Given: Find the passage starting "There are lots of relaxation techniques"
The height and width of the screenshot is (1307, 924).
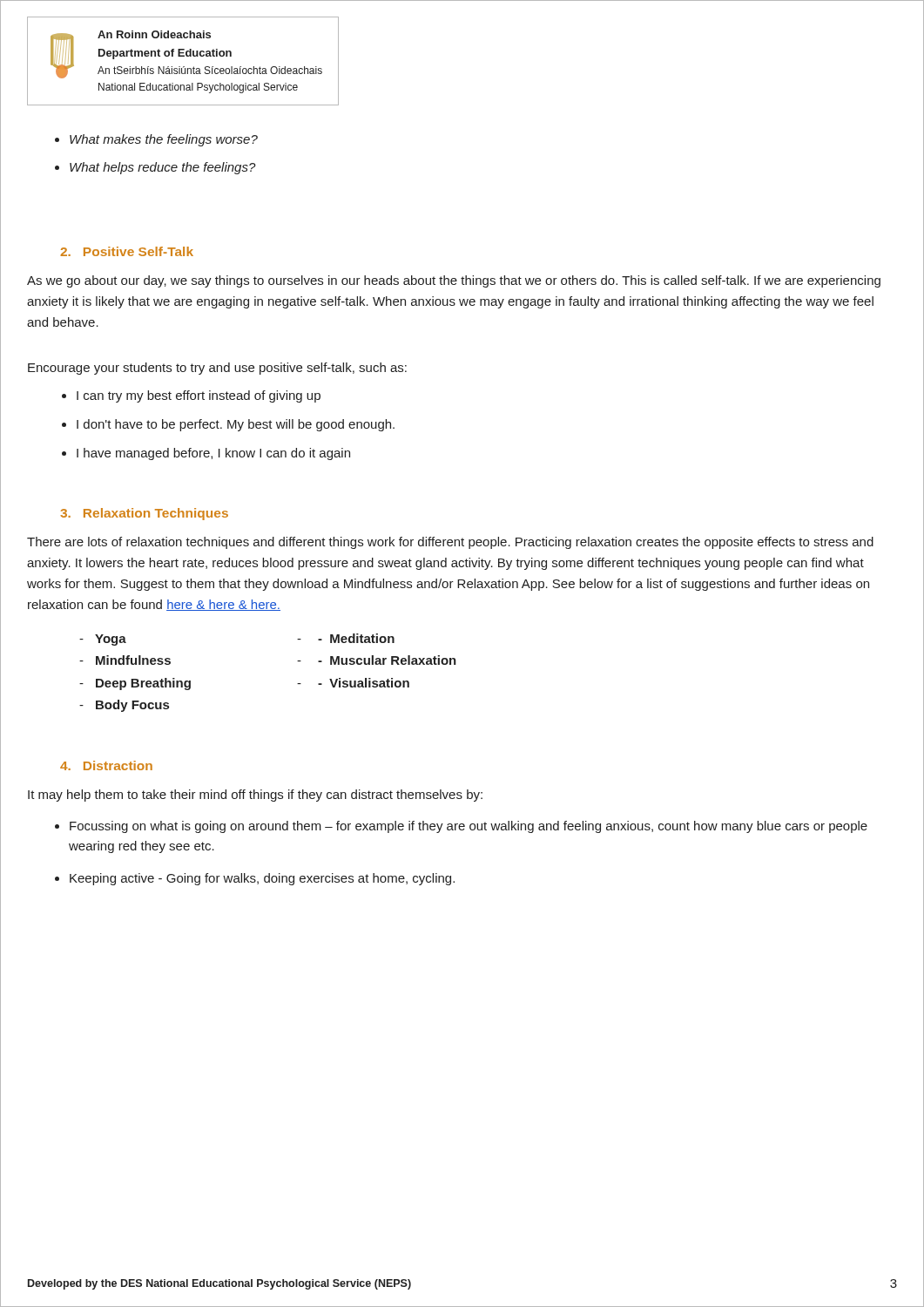Looking at the screenshot, I should point(450,573).
